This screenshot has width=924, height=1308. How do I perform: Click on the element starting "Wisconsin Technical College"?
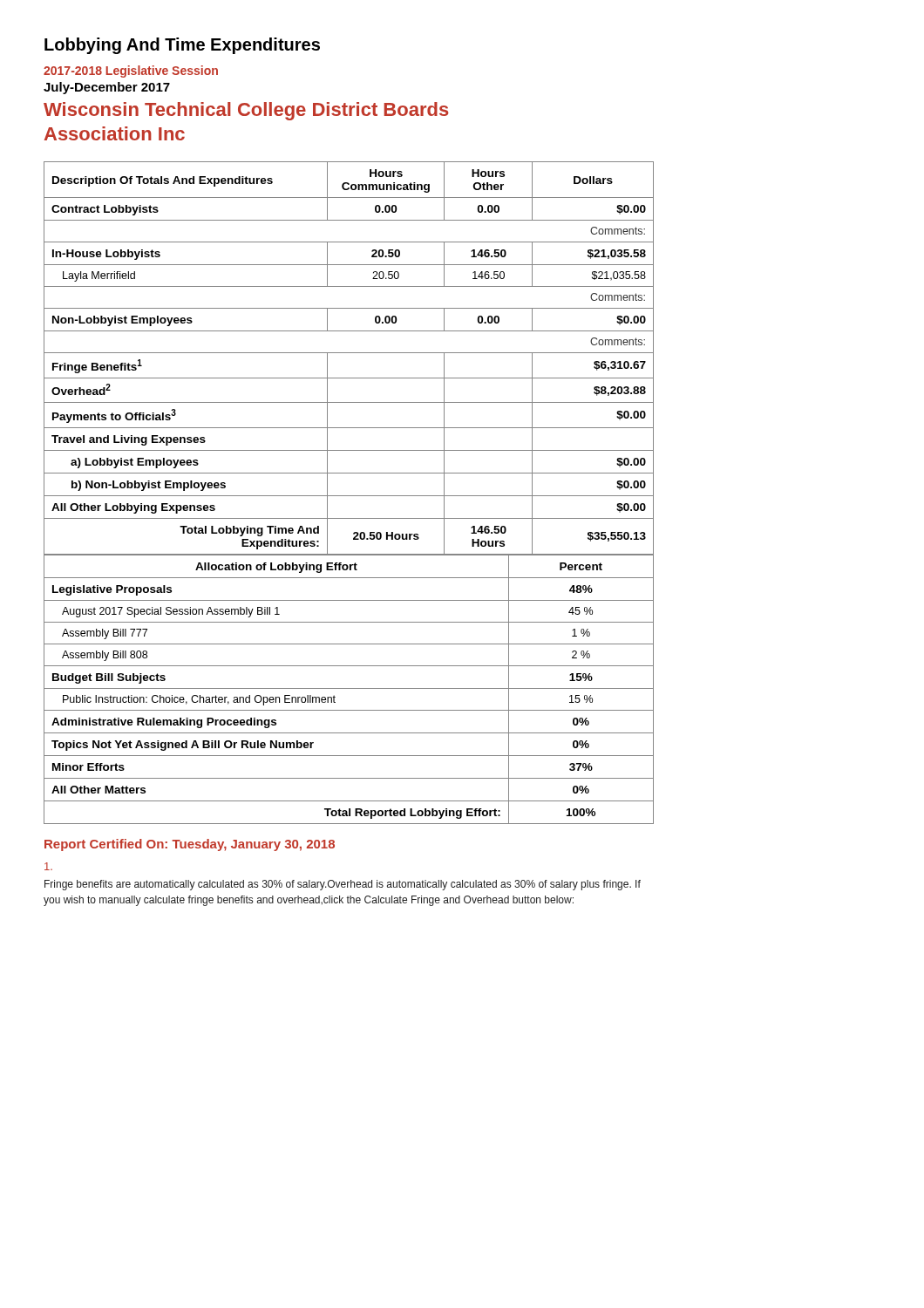coord(246,121)
